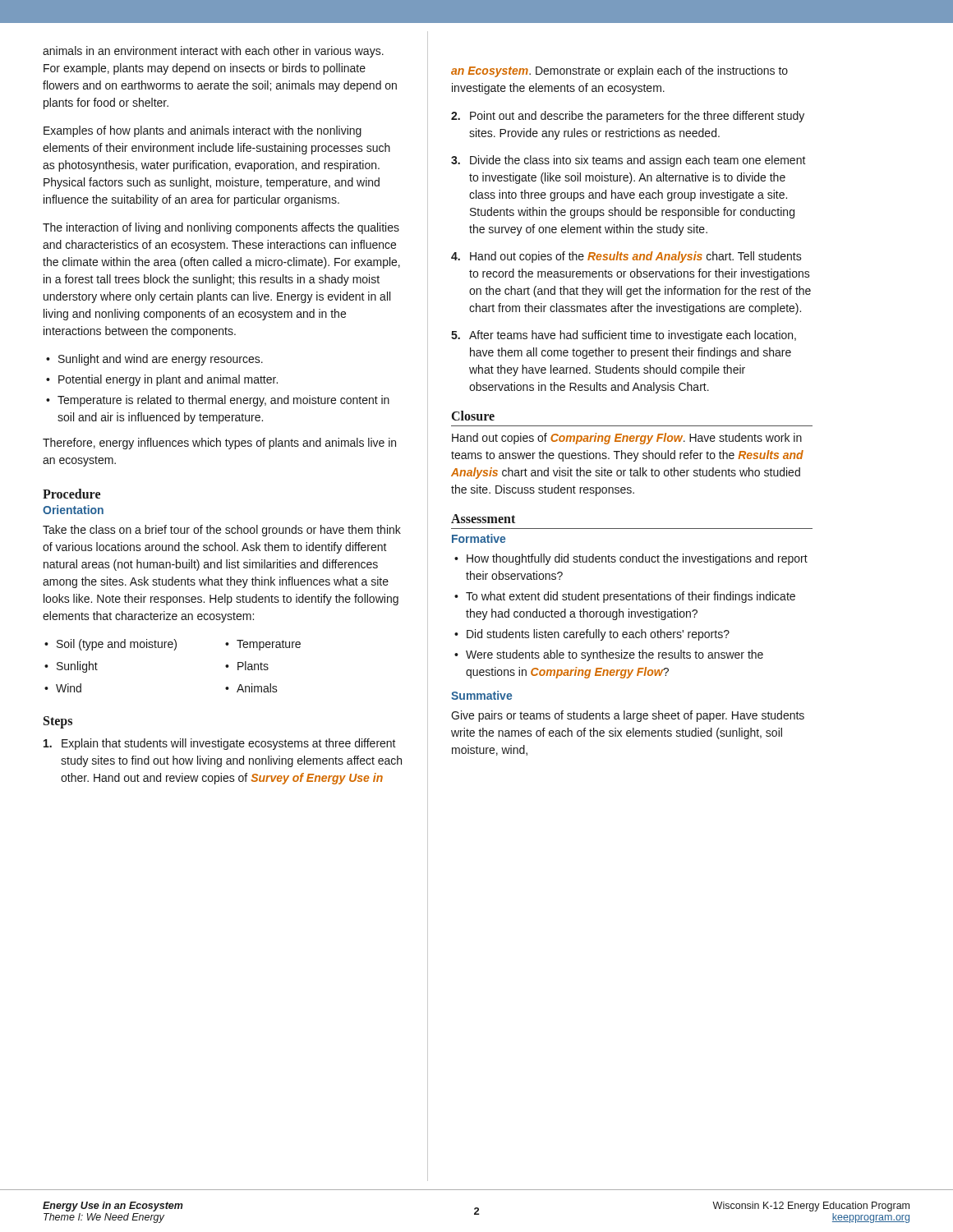Viewport: 953px width, 1232px height.
Task: Click on the text block containing "Hand out copies of Comparing"
Action: [x=632, y=464]
